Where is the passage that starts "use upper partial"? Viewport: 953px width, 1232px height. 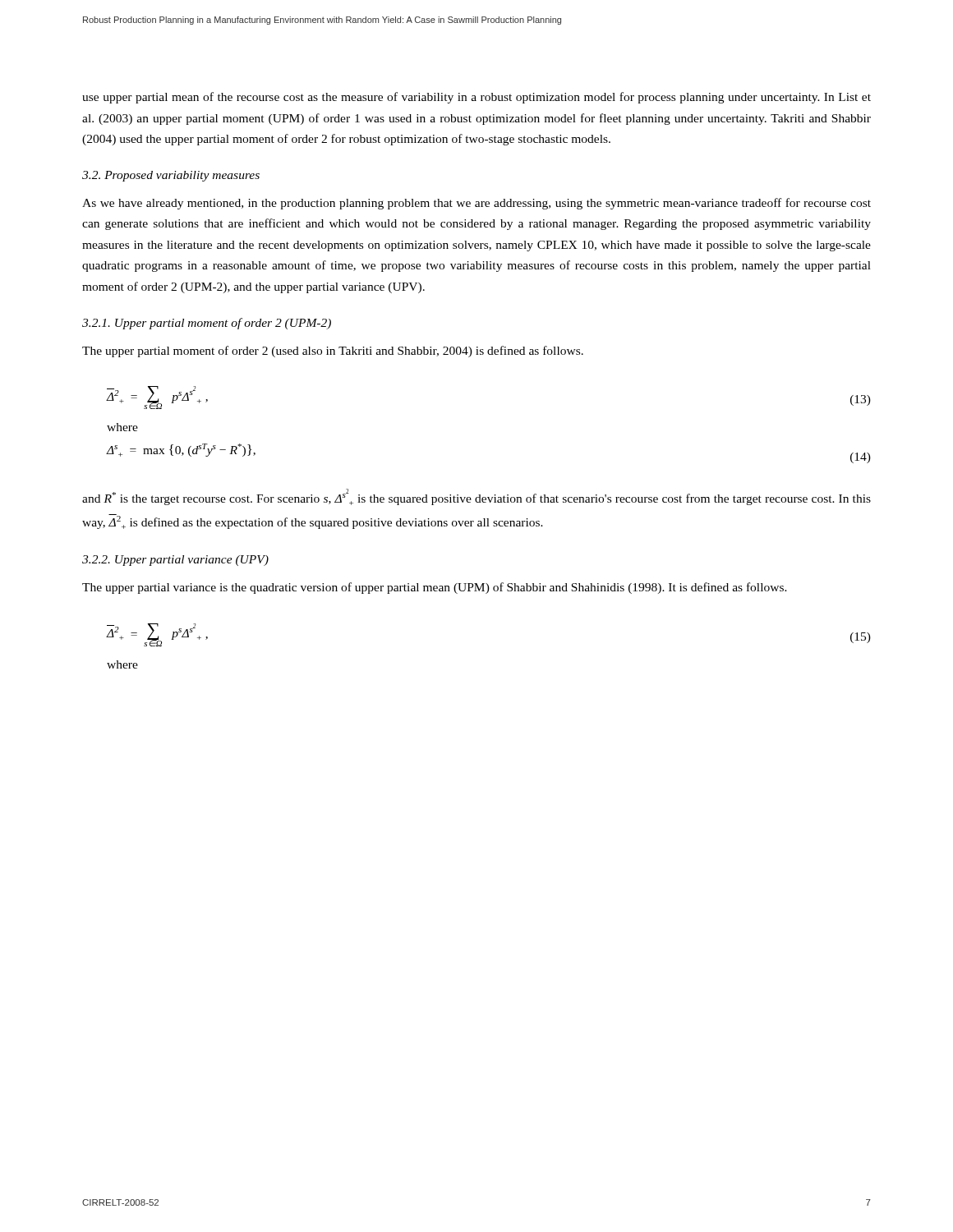pyautogui.click(x=476, y=118)
